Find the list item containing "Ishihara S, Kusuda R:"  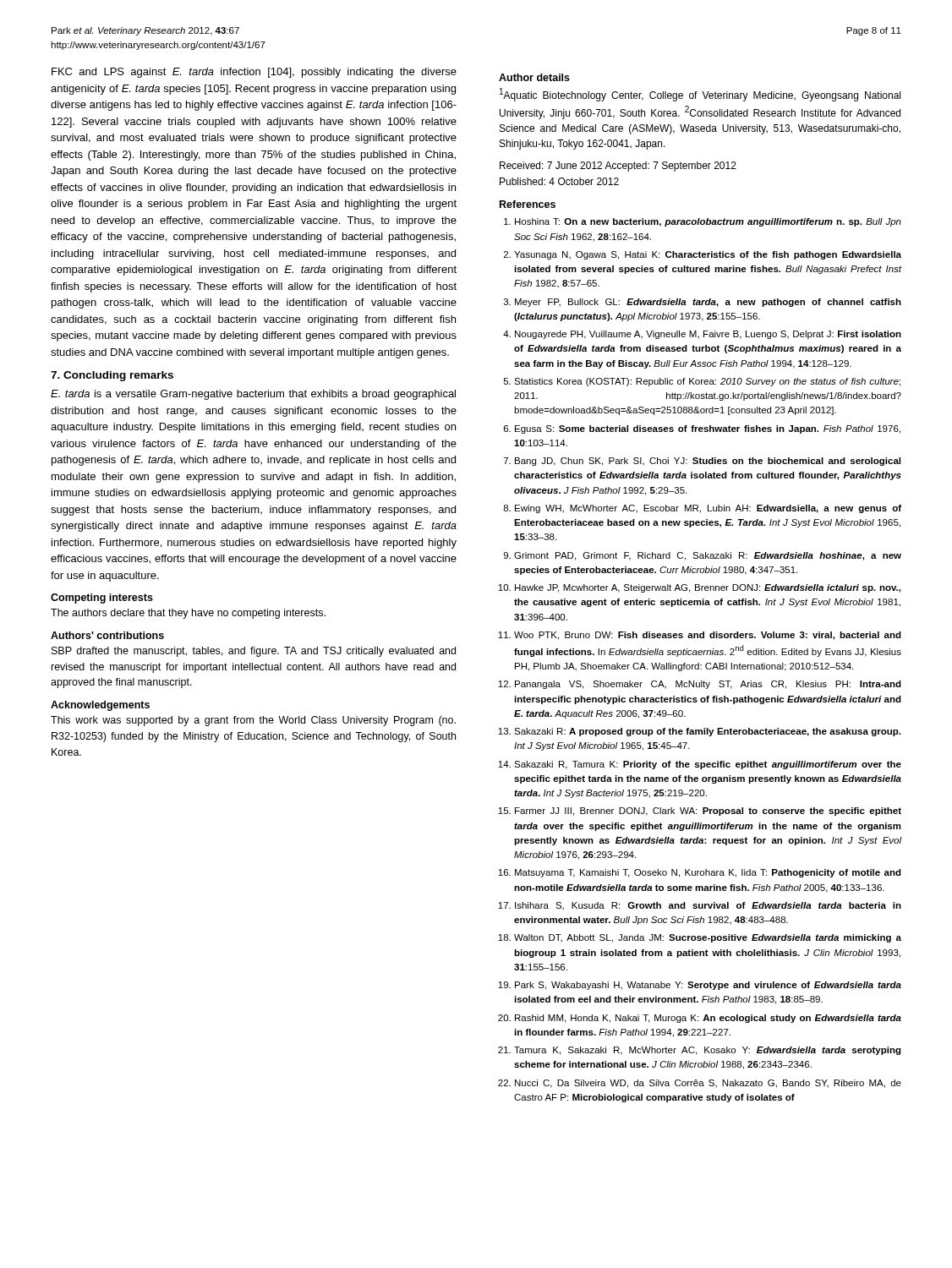coord(708,913)
